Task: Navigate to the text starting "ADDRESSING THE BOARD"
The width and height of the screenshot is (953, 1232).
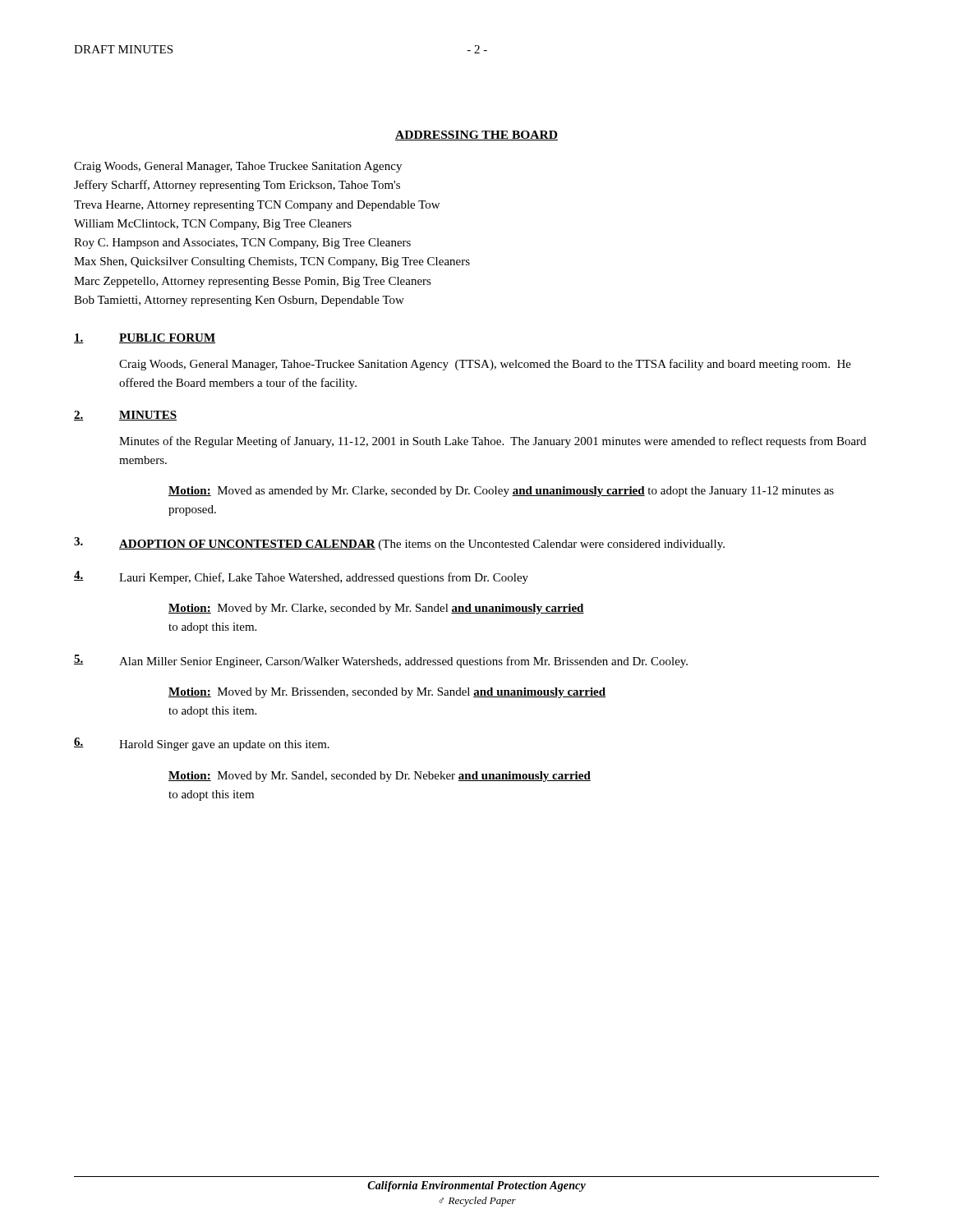Action: pyautogui.click(x=476, y=134)
